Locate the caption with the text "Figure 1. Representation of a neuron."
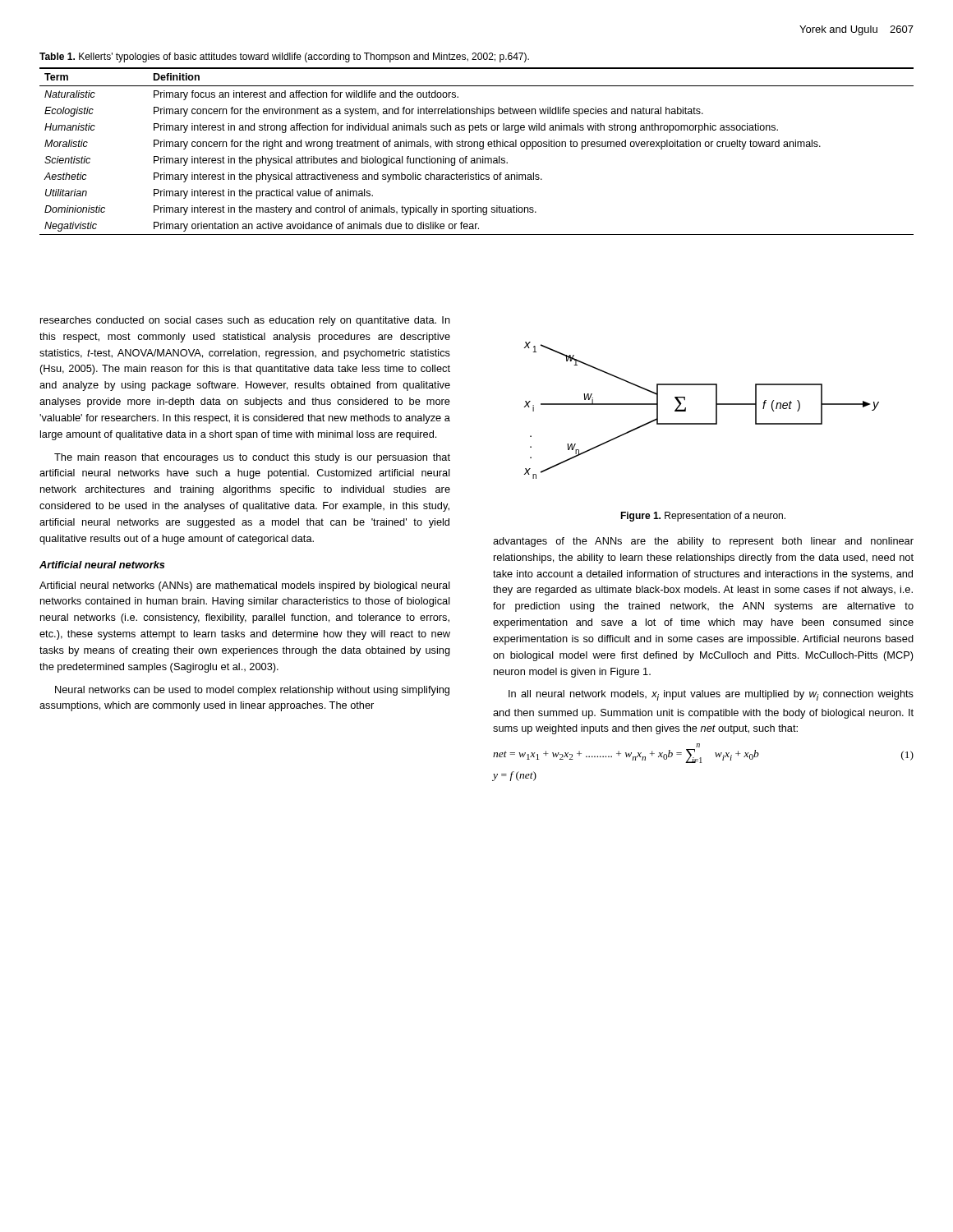Screen dimensions: 1232x953 click(703, 516)
